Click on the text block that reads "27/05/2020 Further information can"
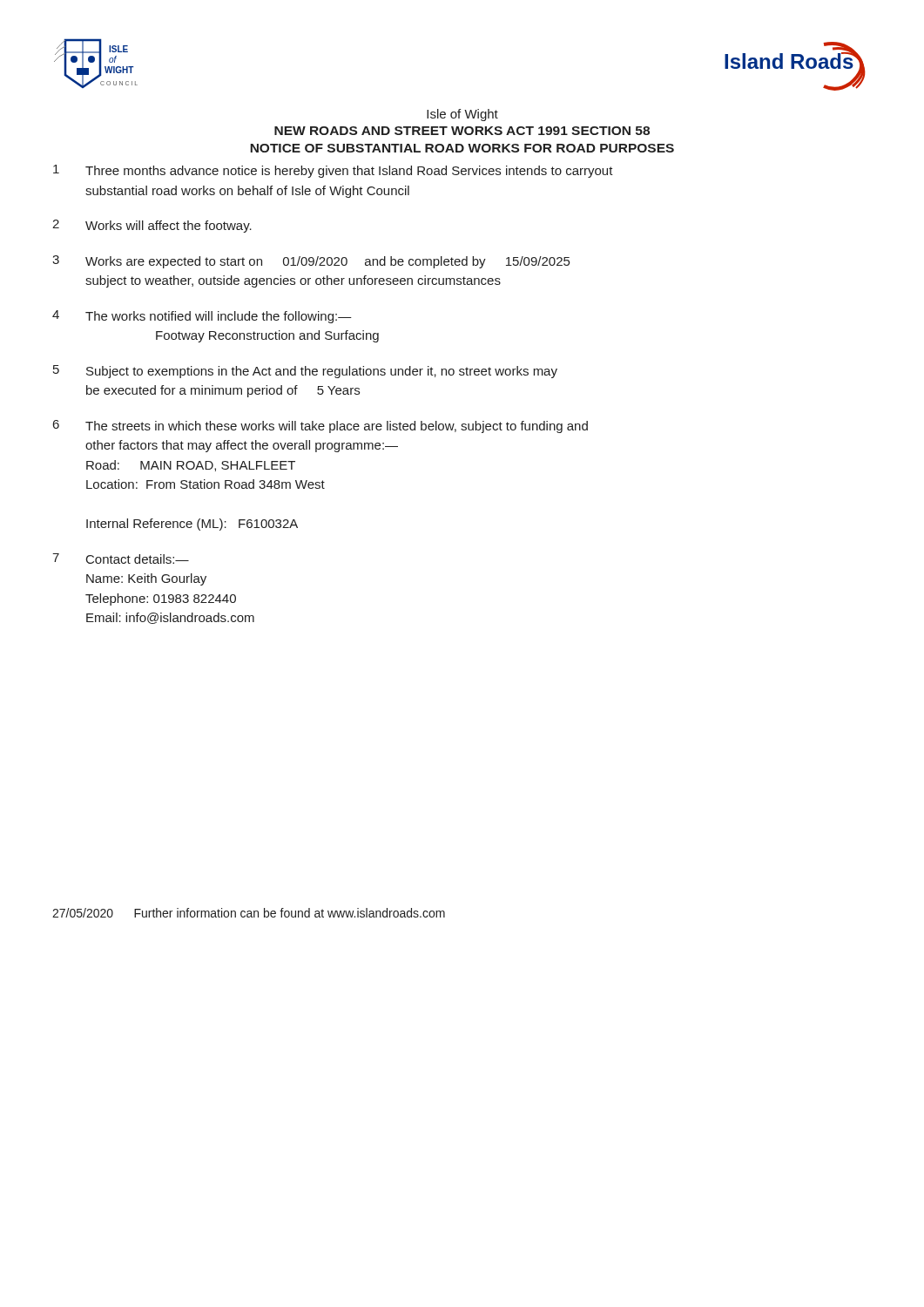The image size is (924, 1307). [249, 913]
